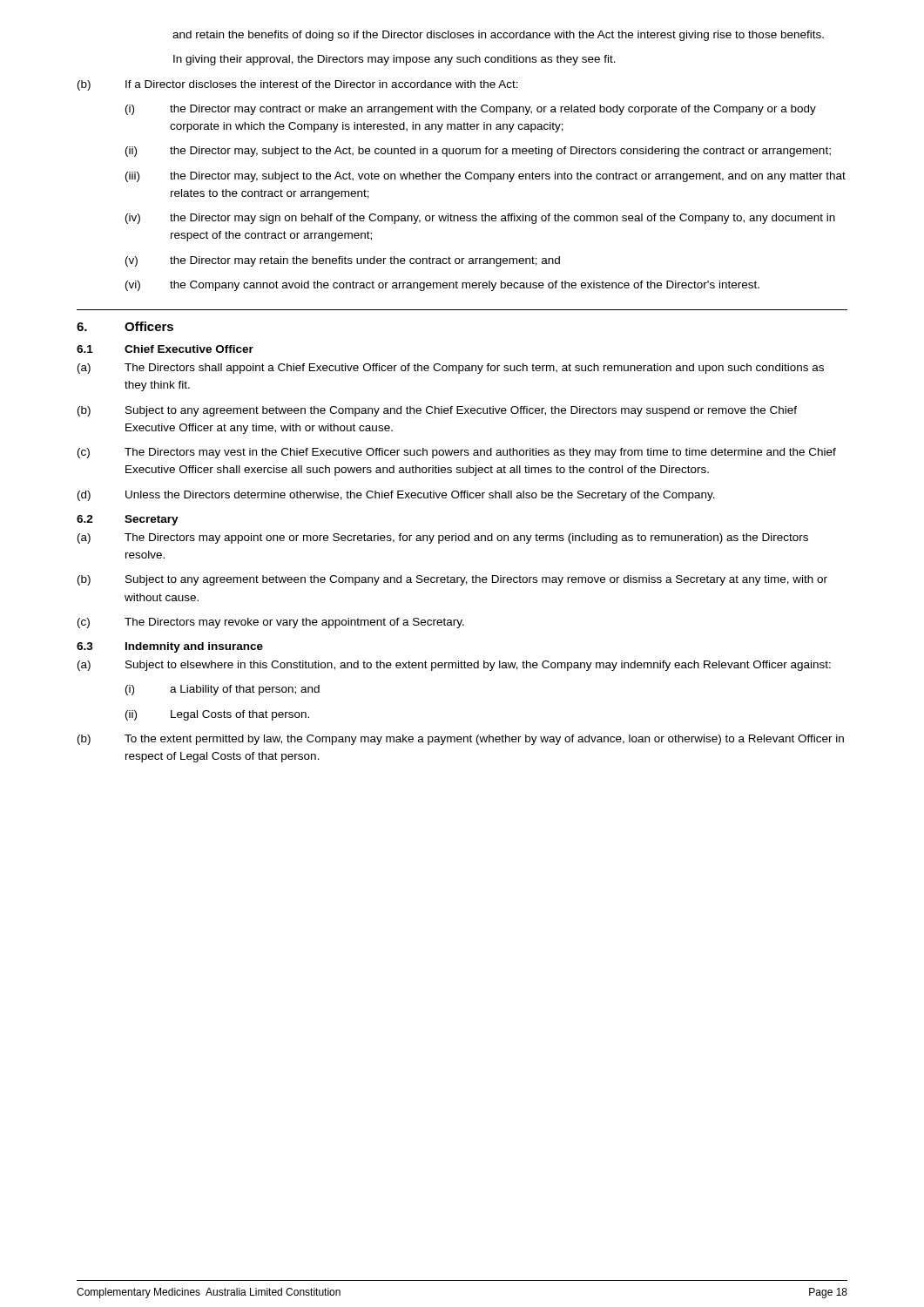The height and width of the screenshot is (1307, 924).
Task: Find the list item that says "(v) the Director may retain the benefits under"
Action: (343, 260)
